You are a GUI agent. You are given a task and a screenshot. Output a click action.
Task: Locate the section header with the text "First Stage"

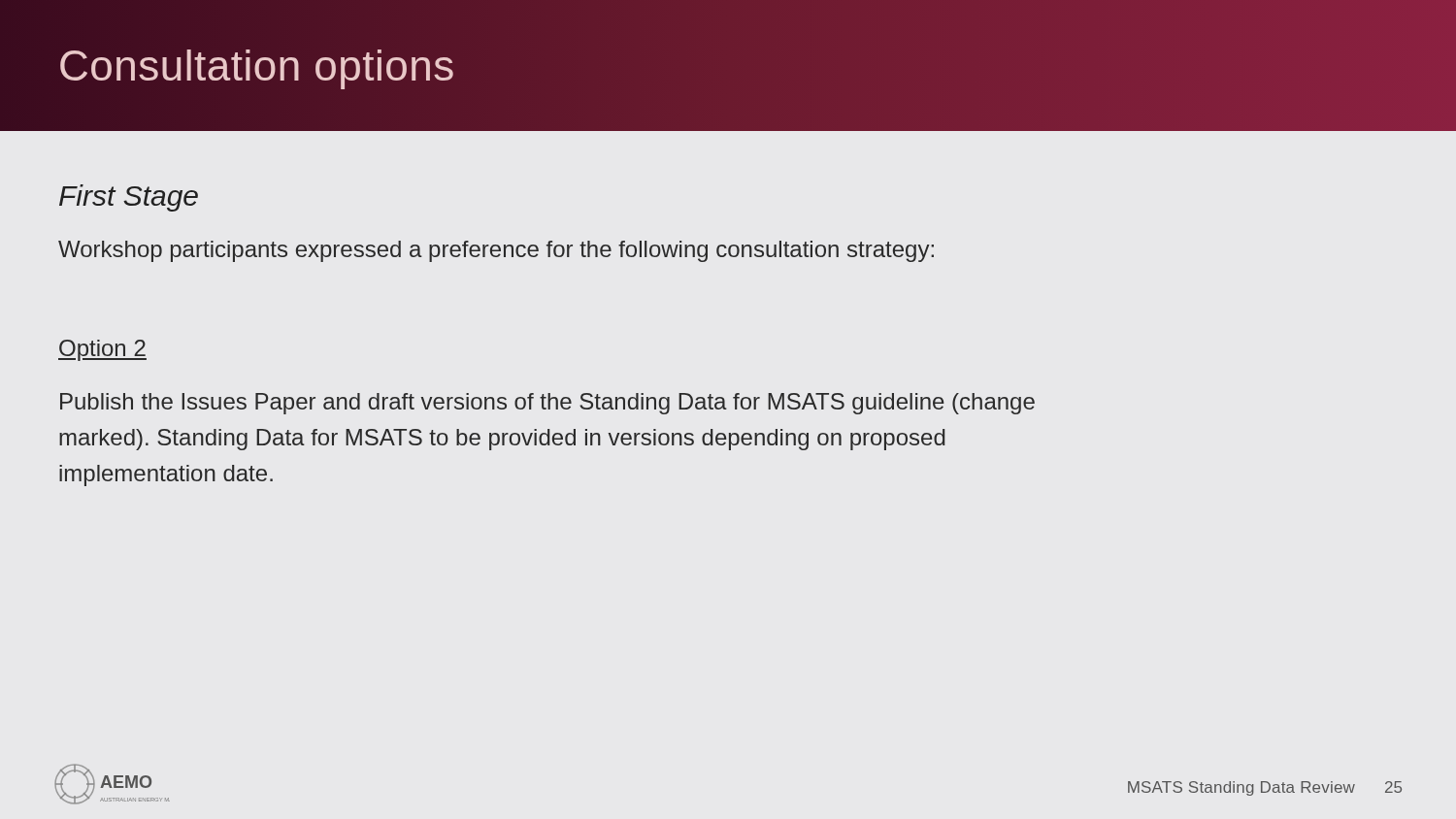pos(129,196)
